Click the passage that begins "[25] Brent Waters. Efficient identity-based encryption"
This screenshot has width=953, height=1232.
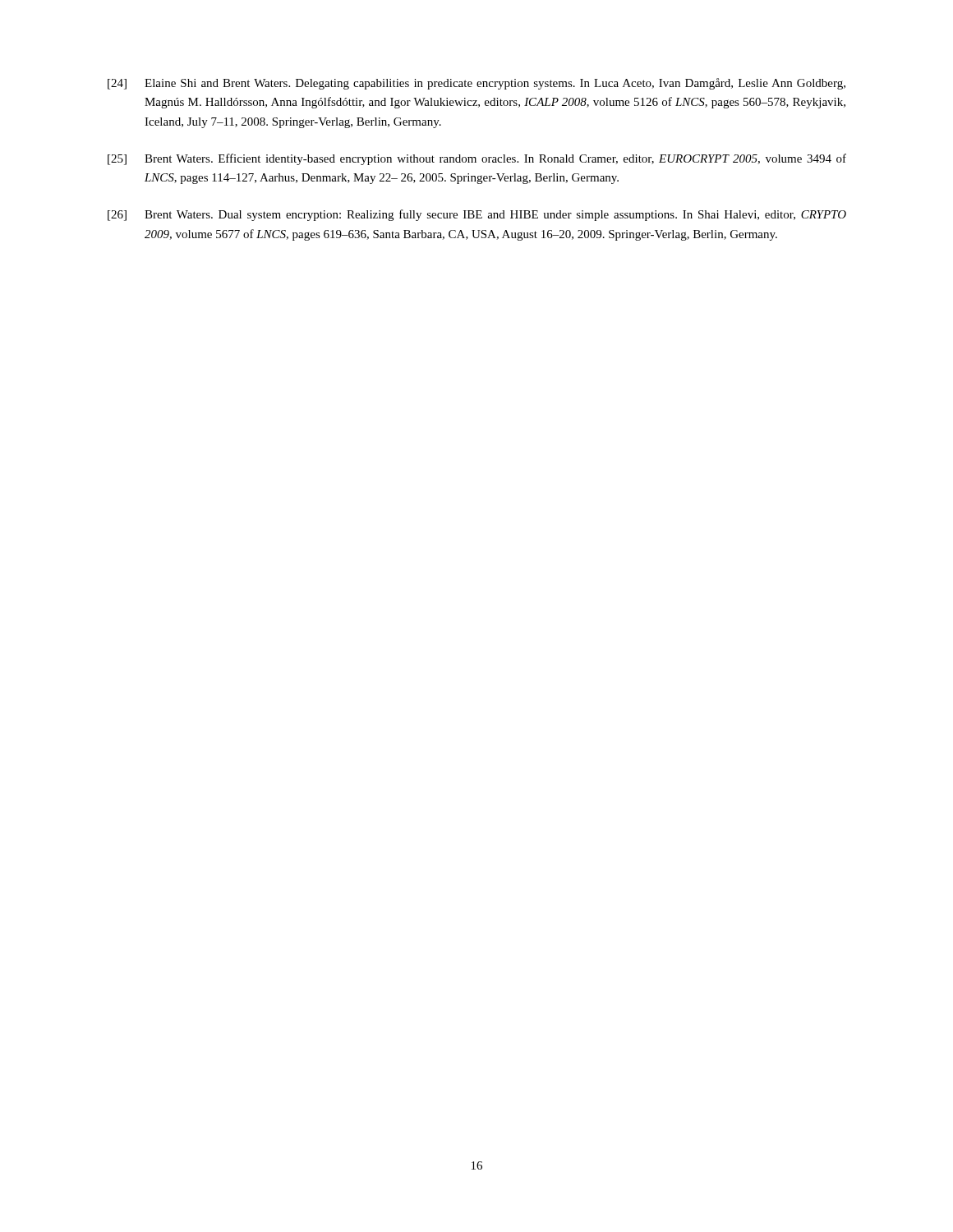point(476,168)
